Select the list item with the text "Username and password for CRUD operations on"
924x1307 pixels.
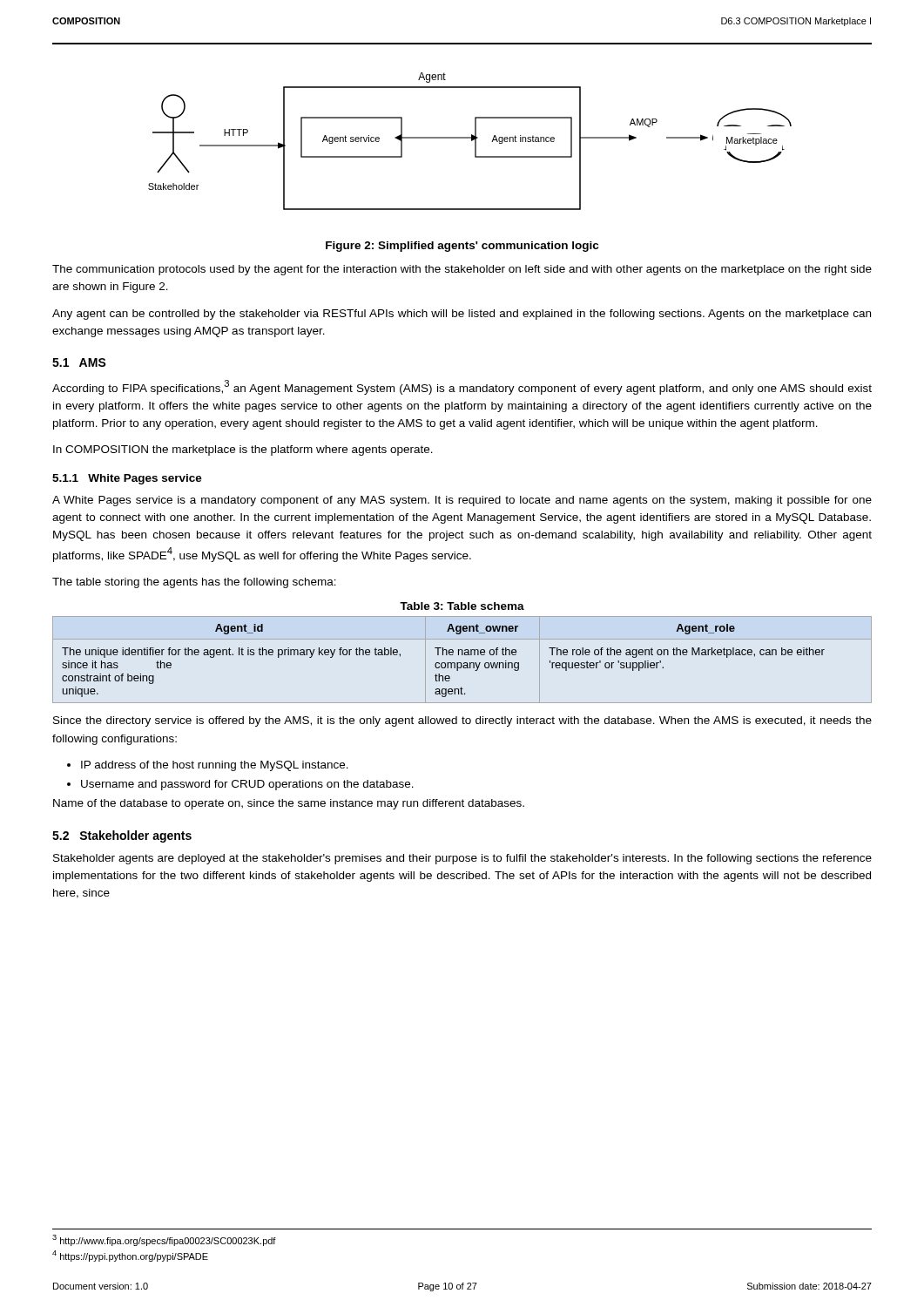pos(240,785)
